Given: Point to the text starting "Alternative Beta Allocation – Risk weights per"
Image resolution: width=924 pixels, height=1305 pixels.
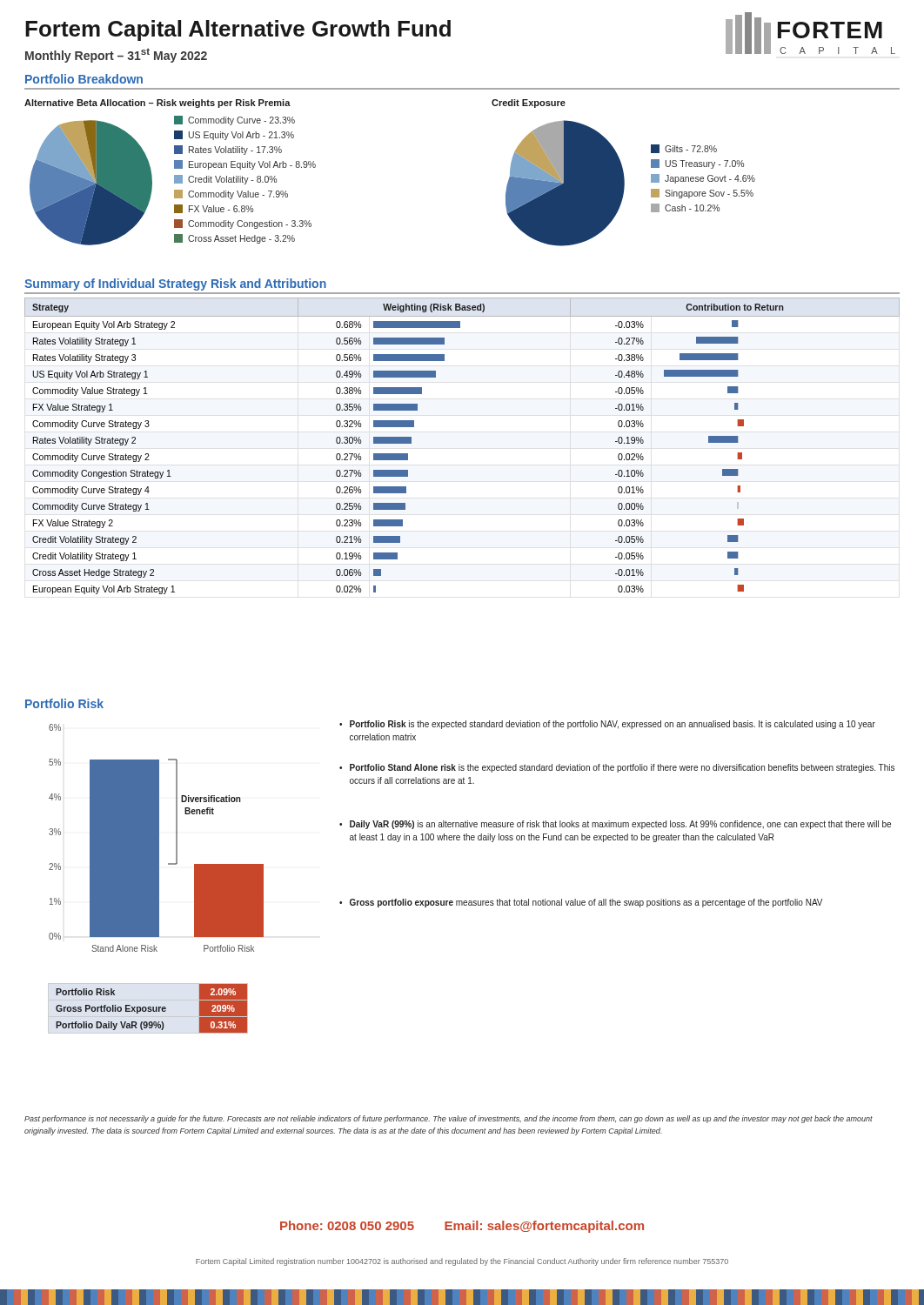Looking at the screenshot, I should (x=157, y=103).
